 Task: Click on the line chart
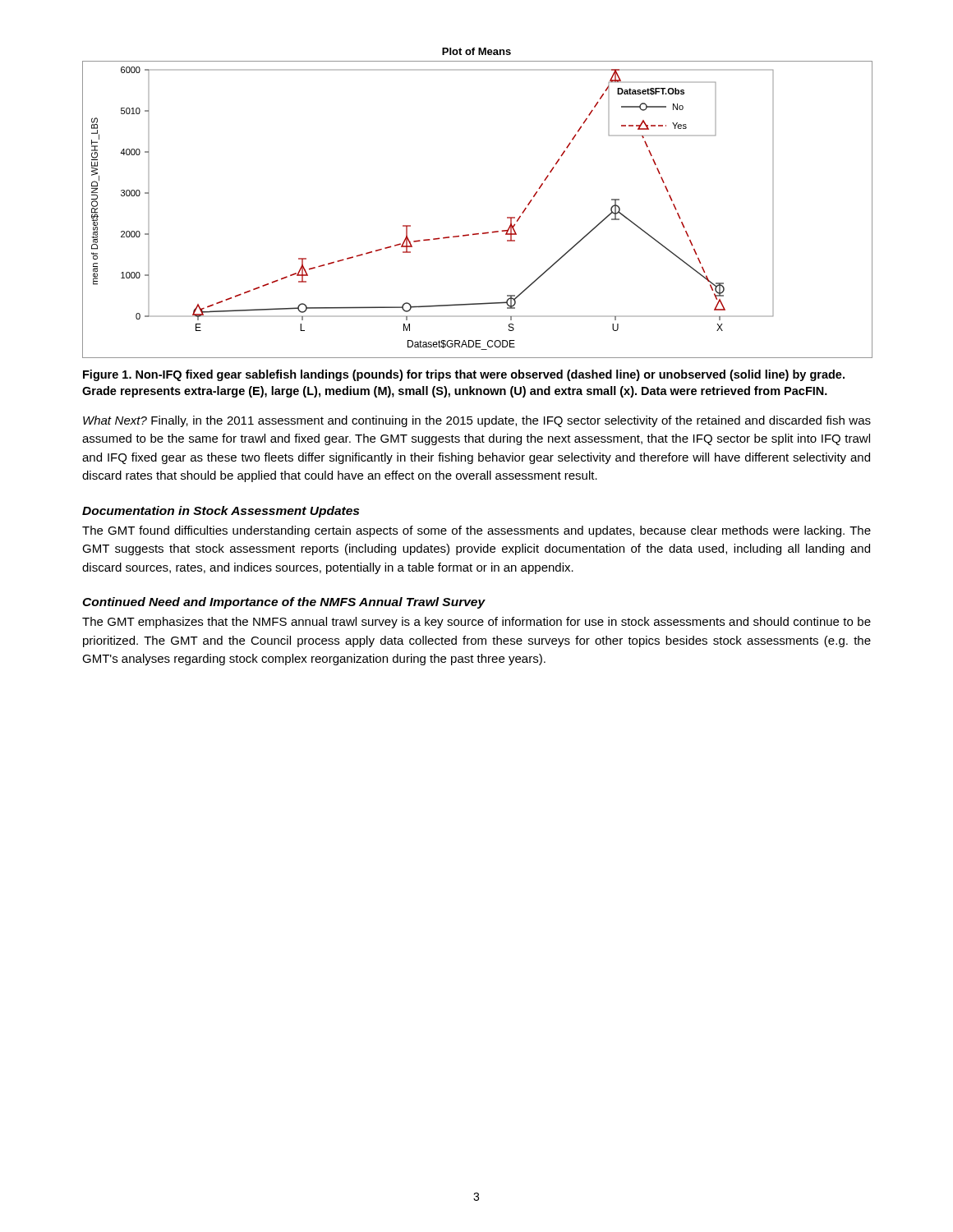pyautogui.click(x=476, y=209)
